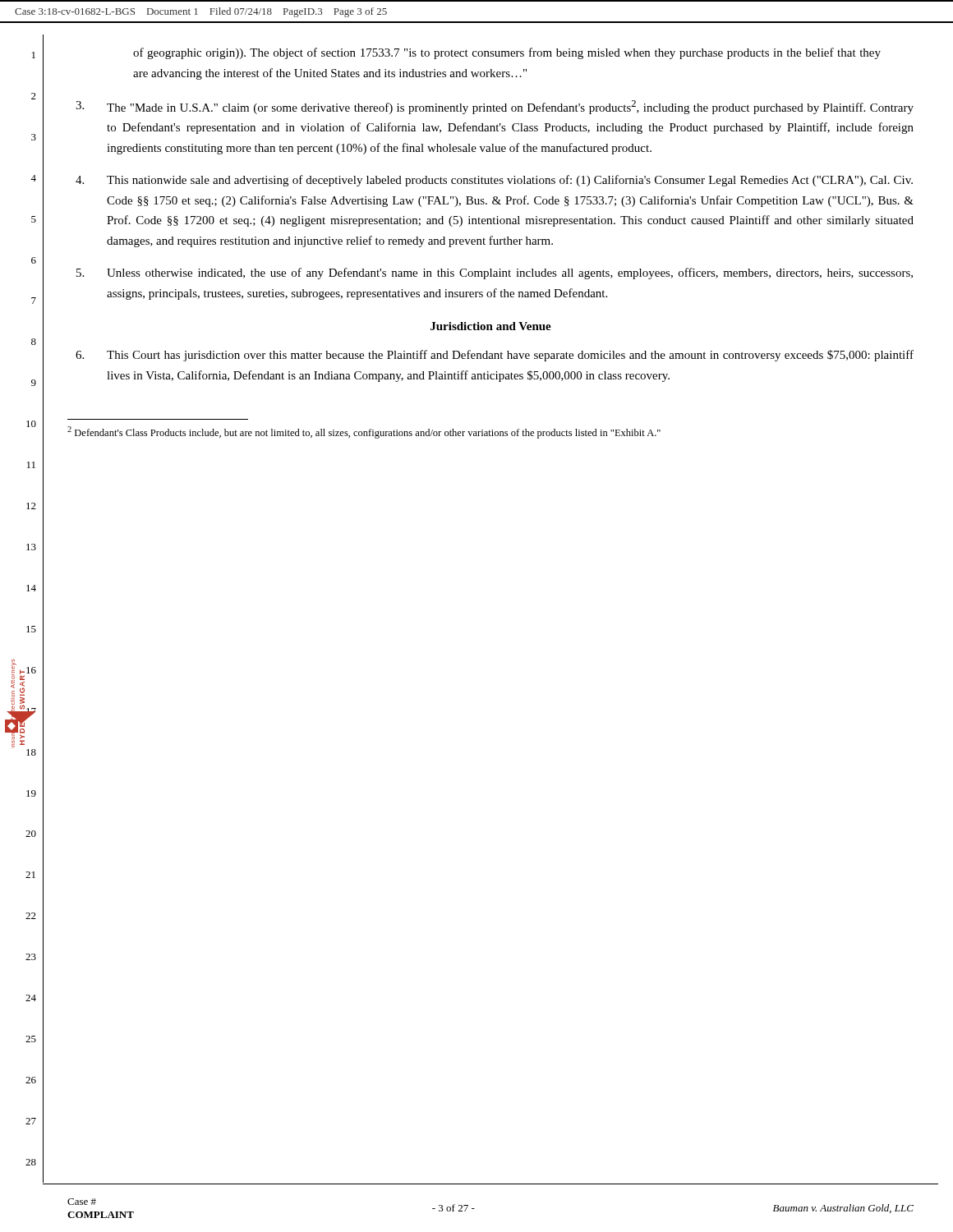Select the list item that says "6. This Court has jurisdiction over this"
Screen dimensions: 1232x953
point(490,365)
